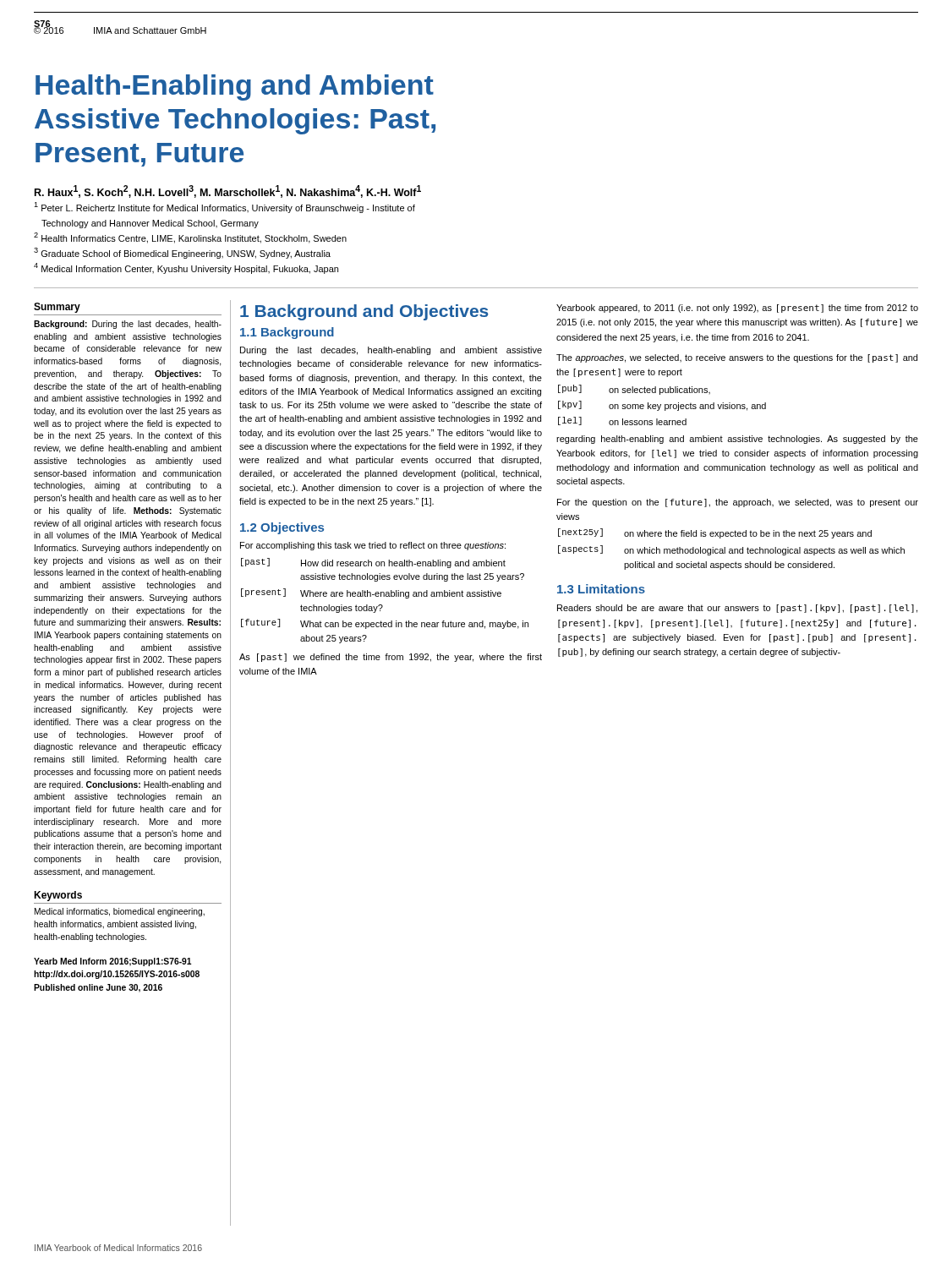Select the section header that reads "1.3 Limitations"
The height and width of the screenshot is (1268, 952).
pyautogui.click(x=601, y=589)
